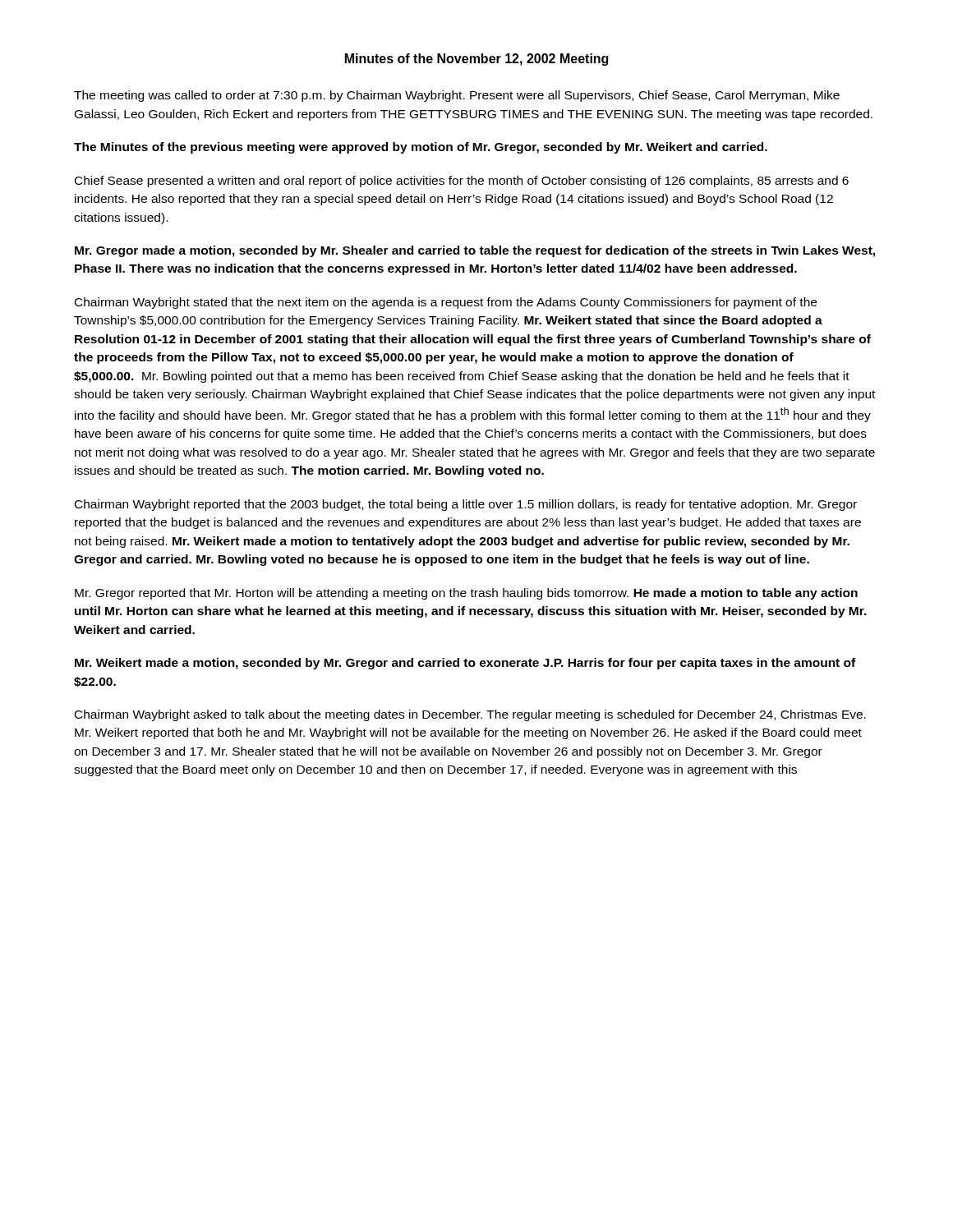The height and width of the screenshot is (1232, 953).
Task: Click on the text block containing "The Minutes of the"
Action: pos(421,147)
